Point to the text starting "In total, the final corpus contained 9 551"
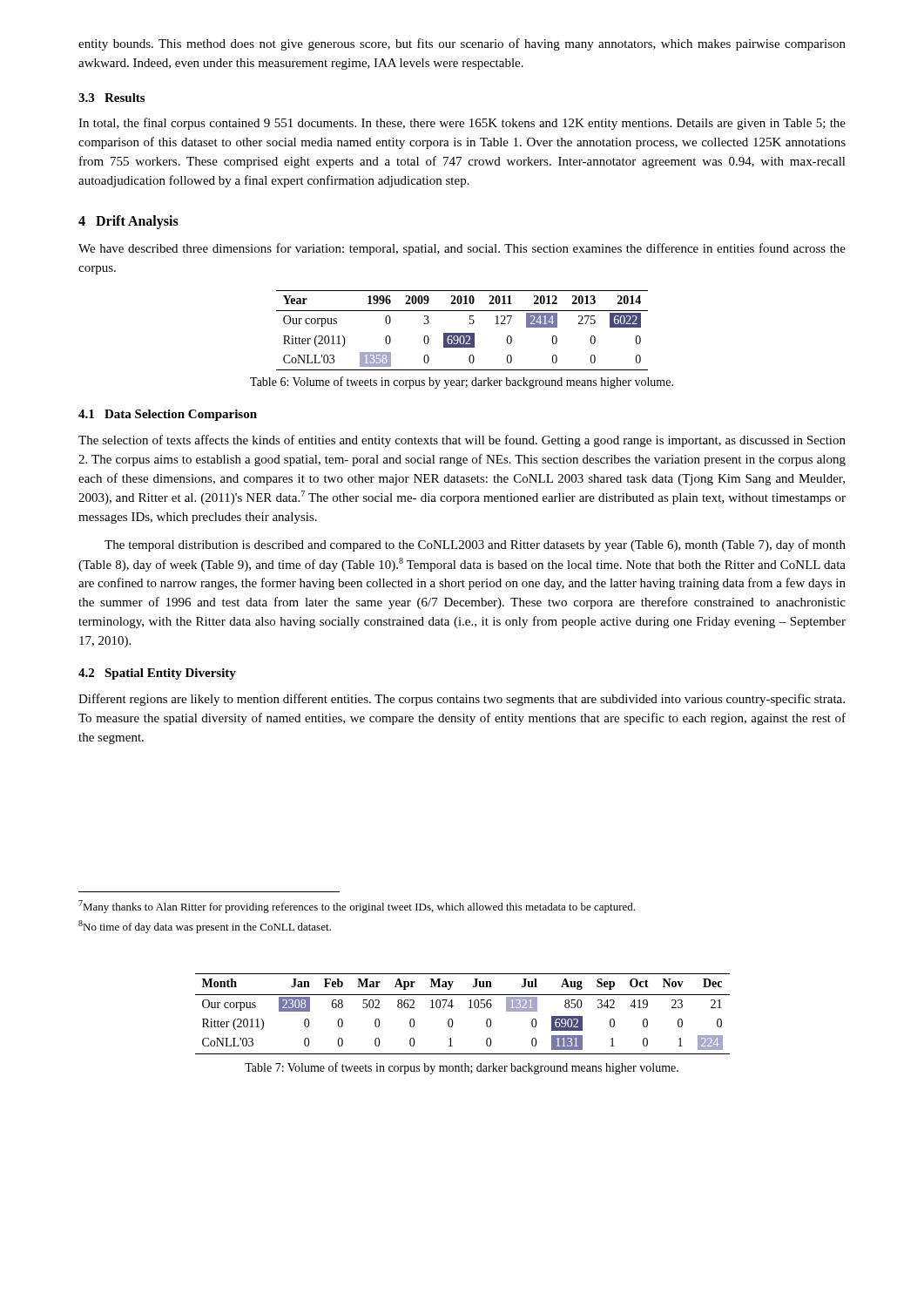 (462, 152)
